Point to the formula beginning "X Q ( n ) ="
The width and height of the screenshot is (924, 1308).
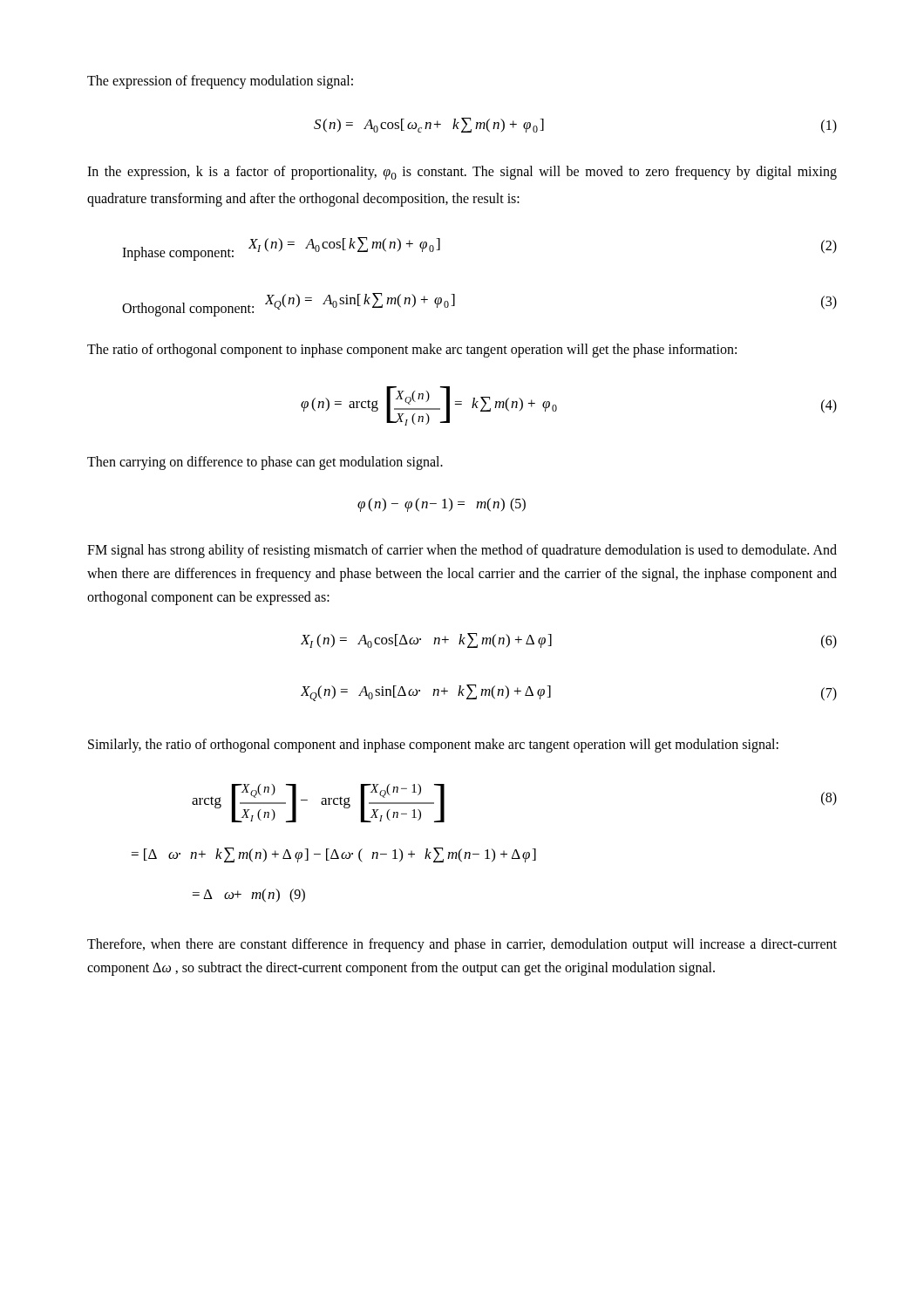(x=435, y=693)
